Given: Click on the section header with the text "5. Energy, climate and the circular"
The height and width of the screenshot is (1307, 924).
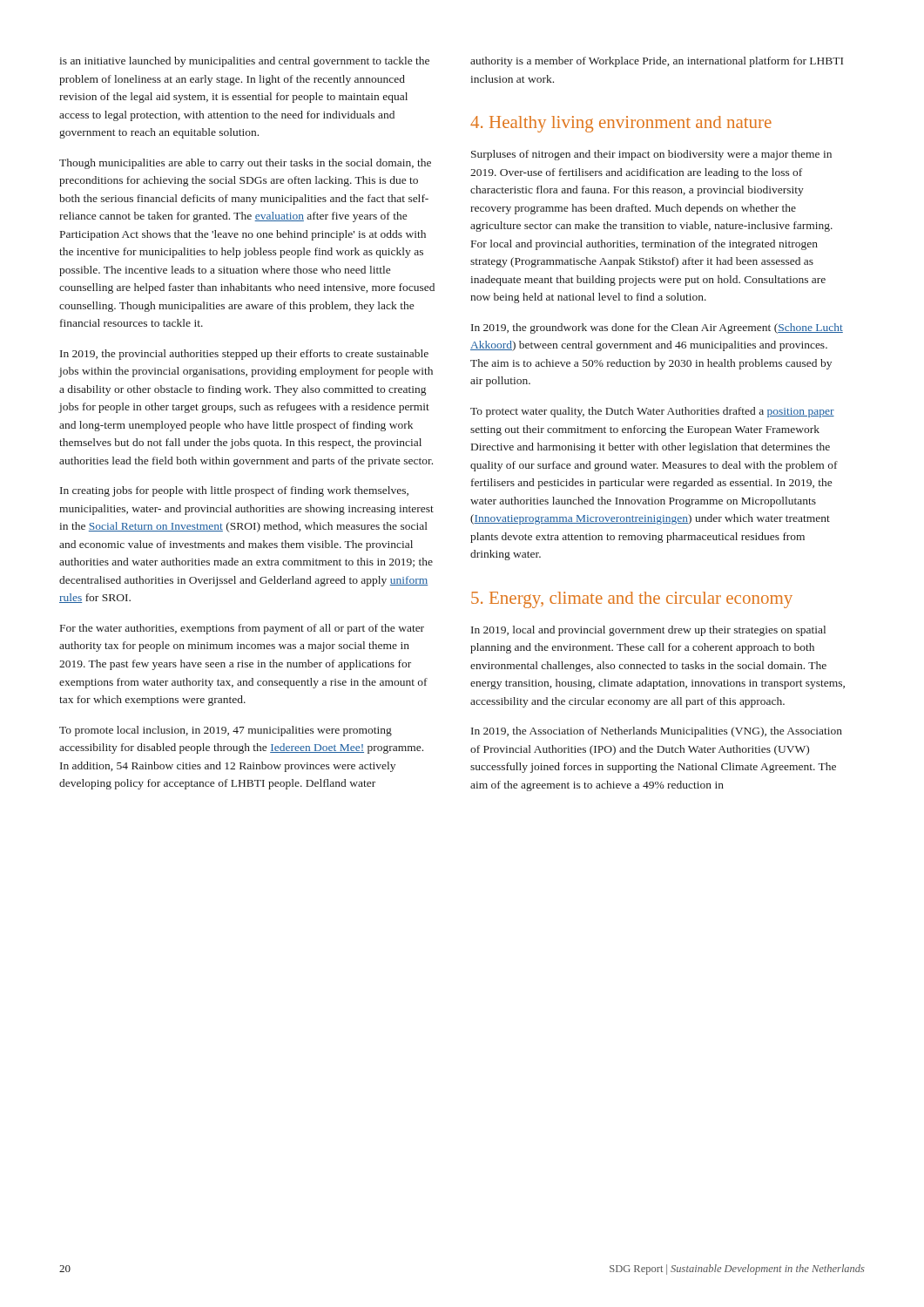Looking at the screenshot, I should coord(658,597).
